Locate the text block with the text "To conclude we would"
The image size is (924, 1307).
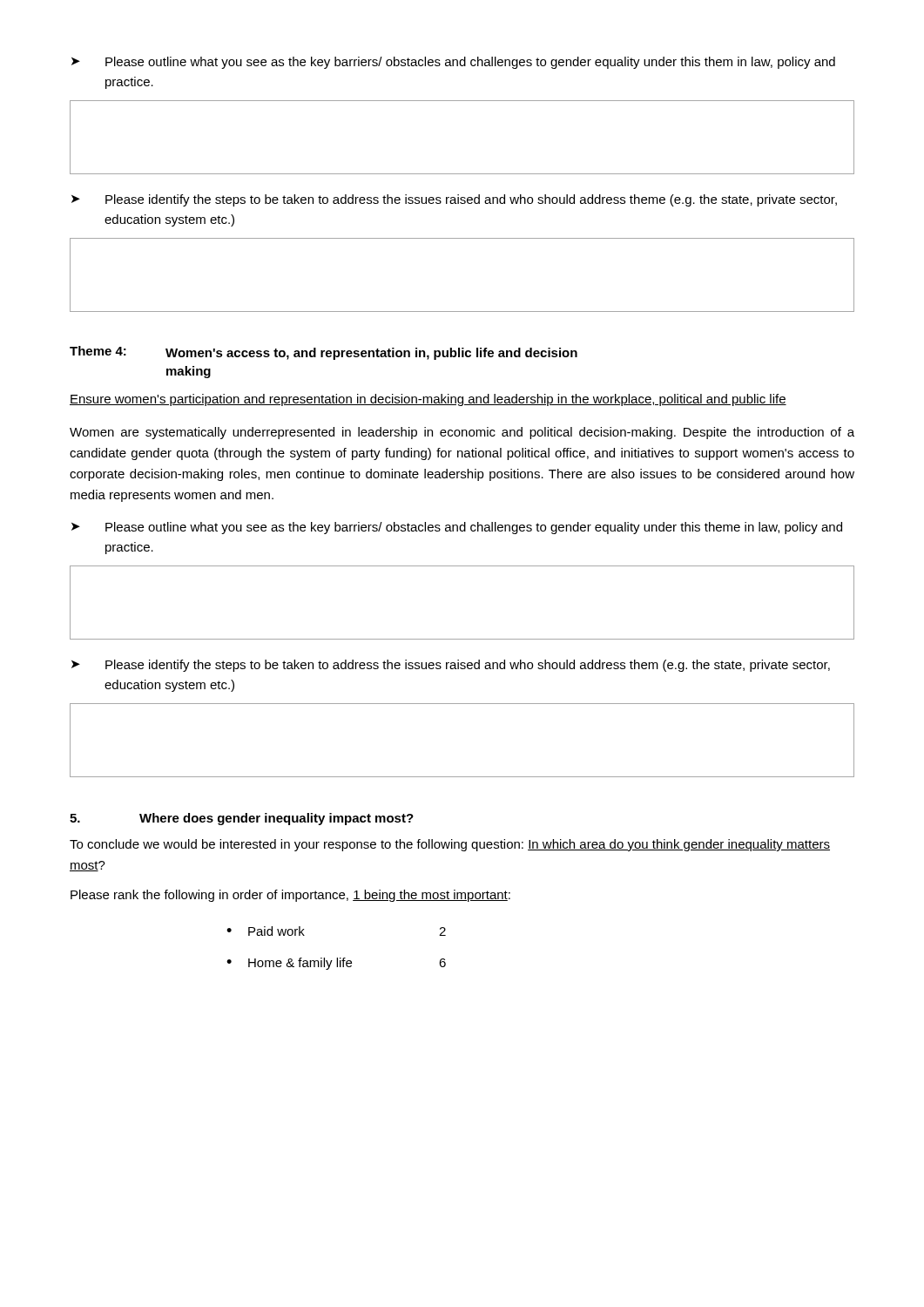[x=450, y=854]
